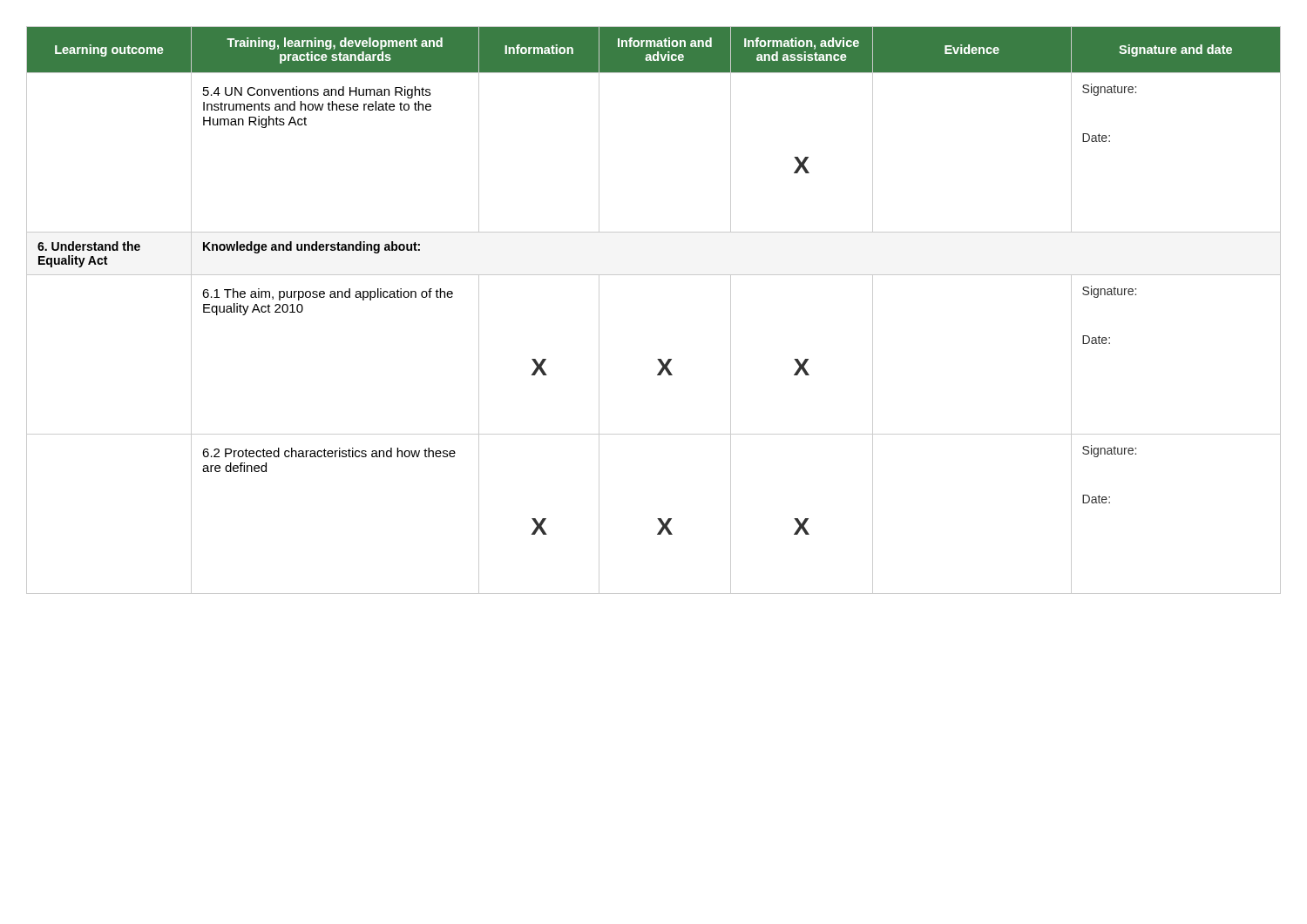The width and height of the screenshot is (1307, 924).
Task: Click on the table containing "Training, learning, development and practice"
Action: 654,310
